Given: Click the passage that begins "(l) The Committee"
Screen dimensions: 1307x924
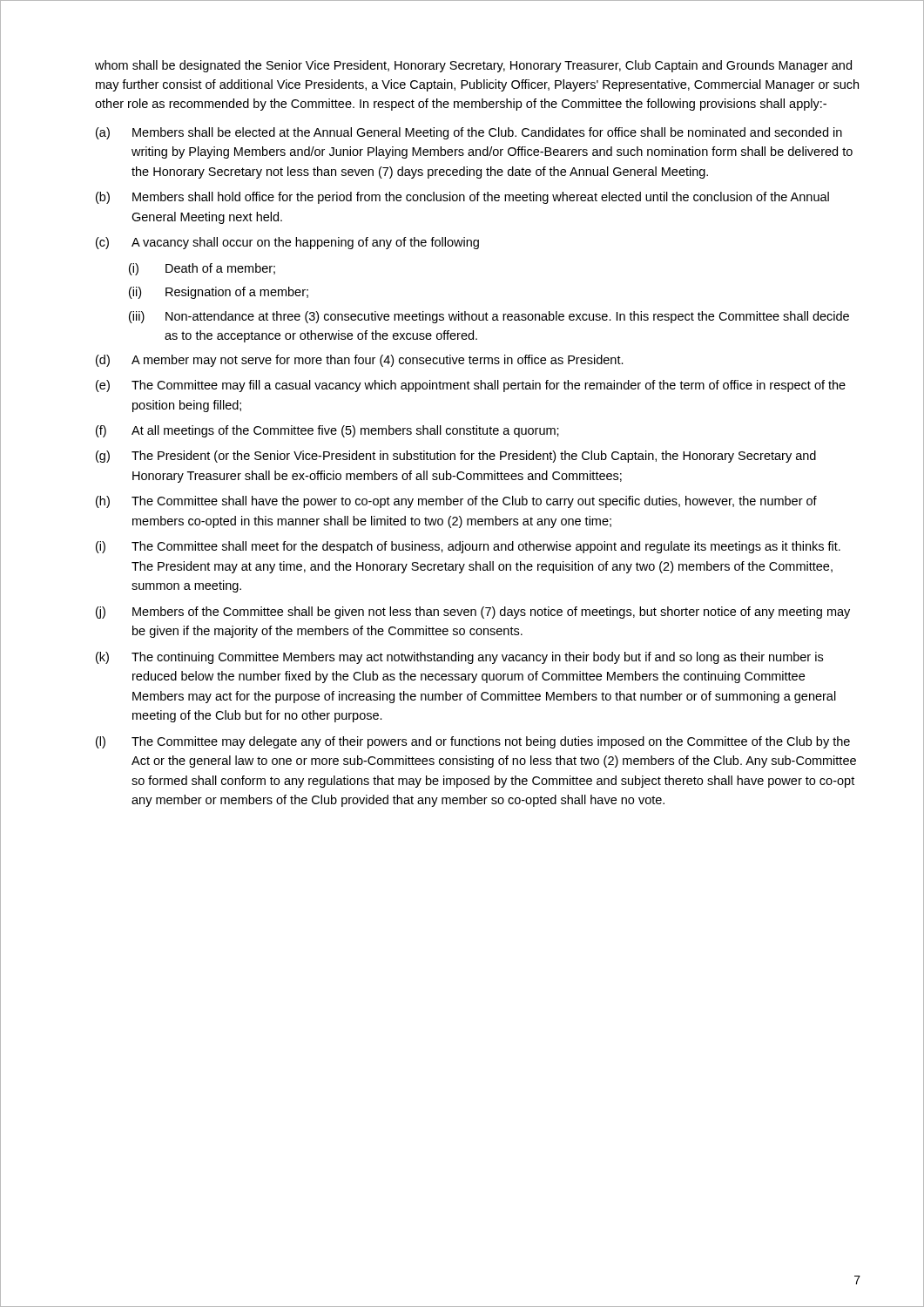Looking at the screenshot, I should [x=478, y=771].
